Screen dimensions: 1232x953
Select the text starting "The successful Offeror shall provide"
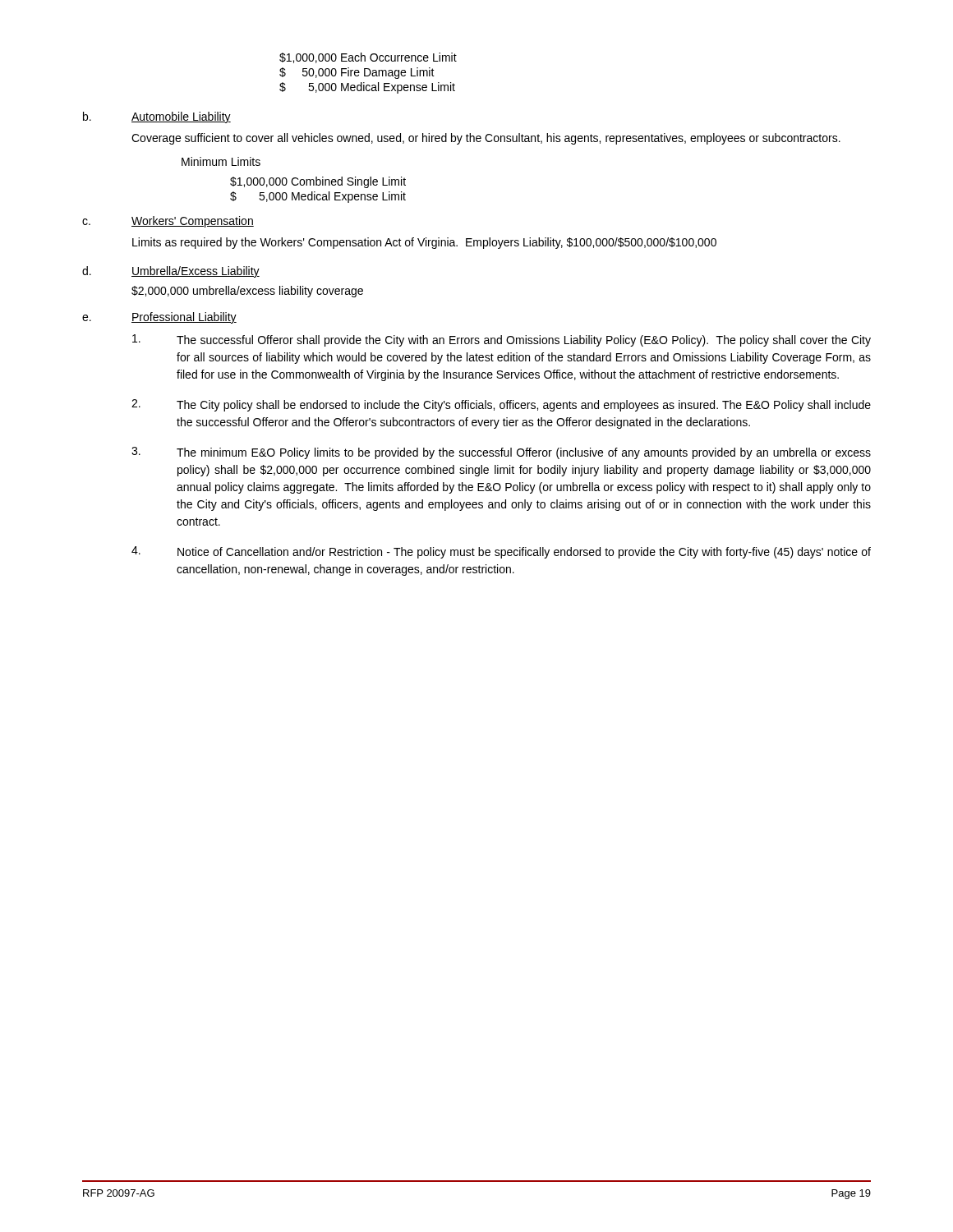[501, 358]
